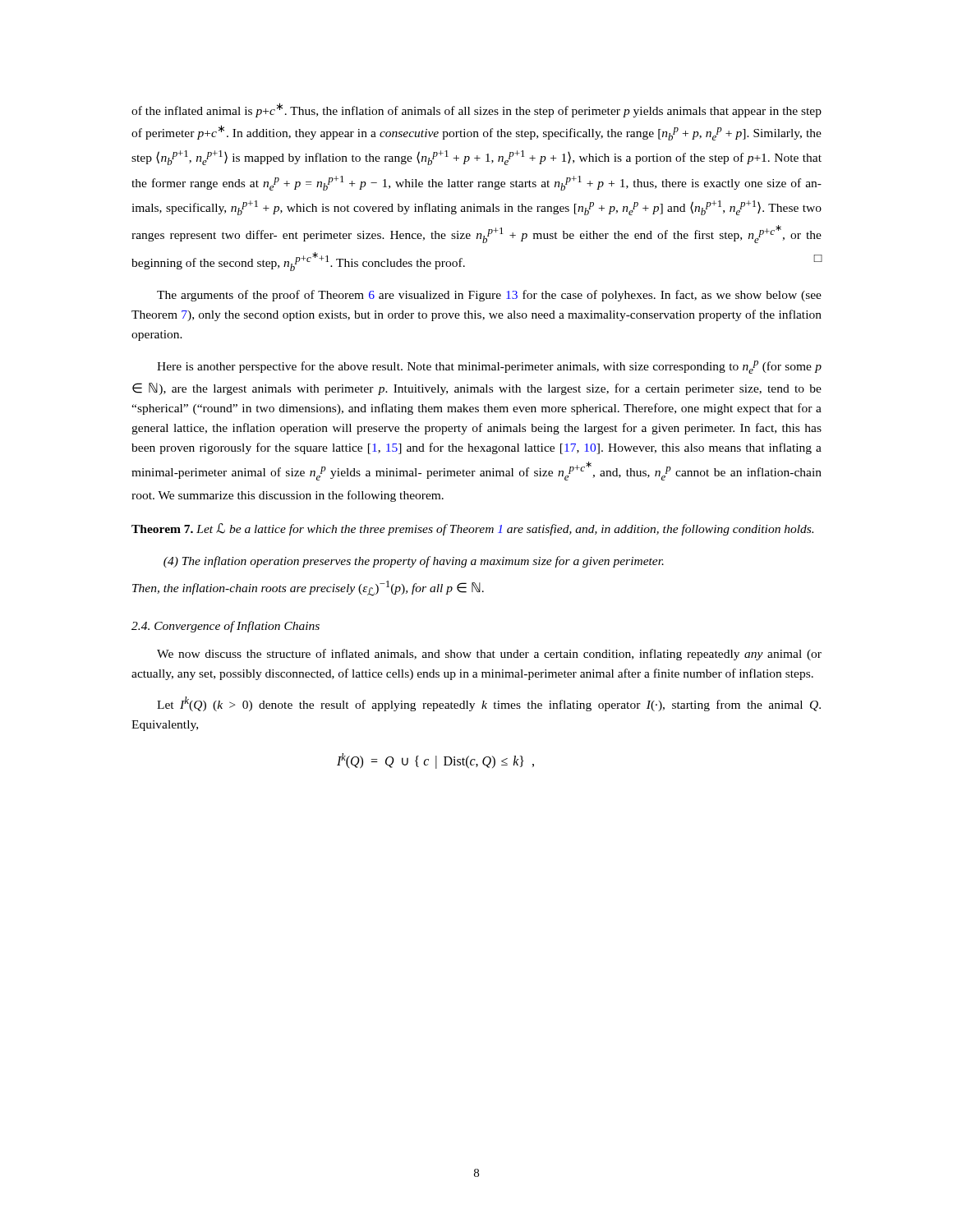The width and height of the screenshot is (953, 1232).
Task: Select the element starting "2.4. Convergence of Inflation Chains"
Action: point(226,626)
